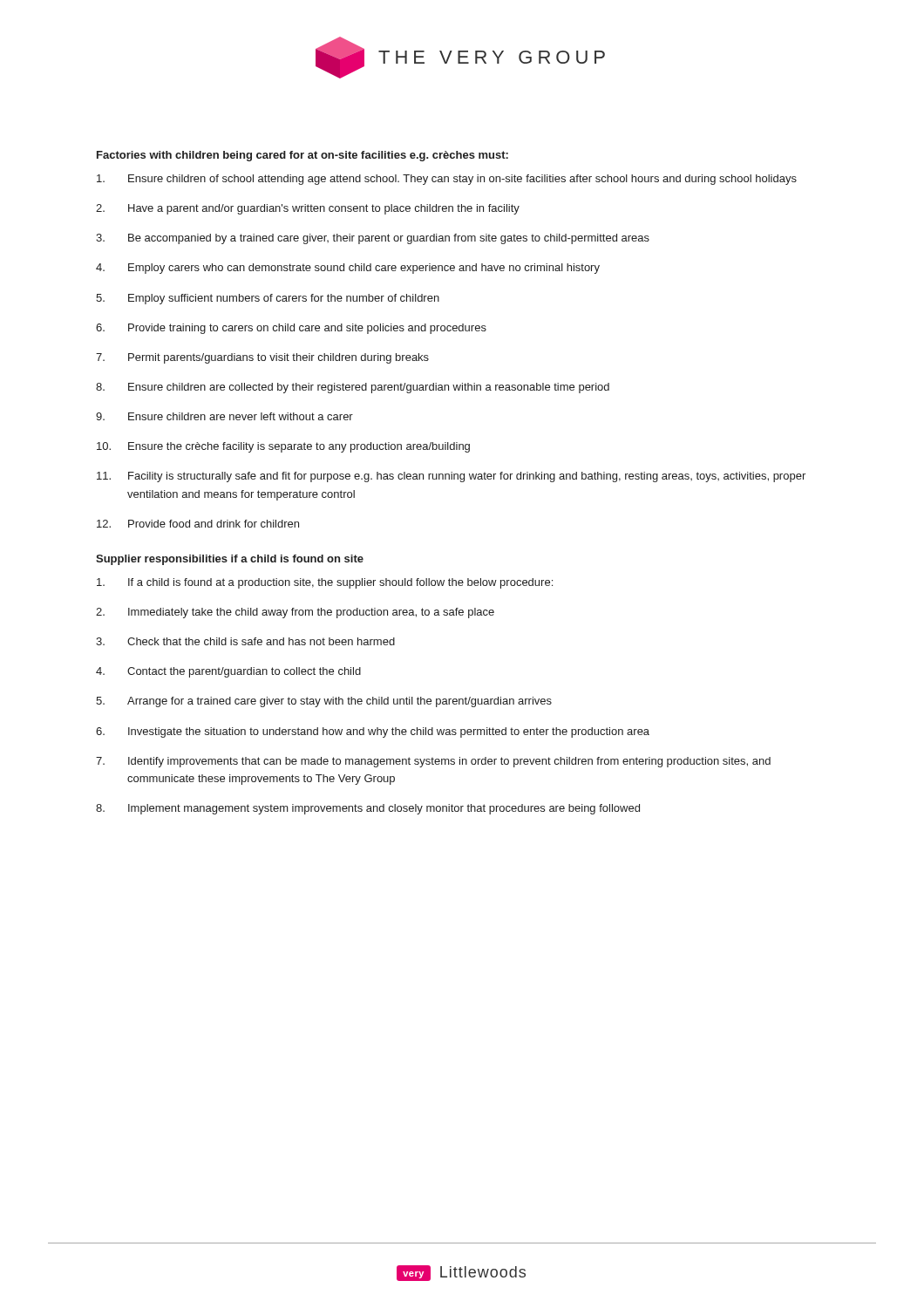Select the region starting "8. Ensure children are collected by their registered"
The width and height of the screenshot is (924, 1308).
(462, 387)
